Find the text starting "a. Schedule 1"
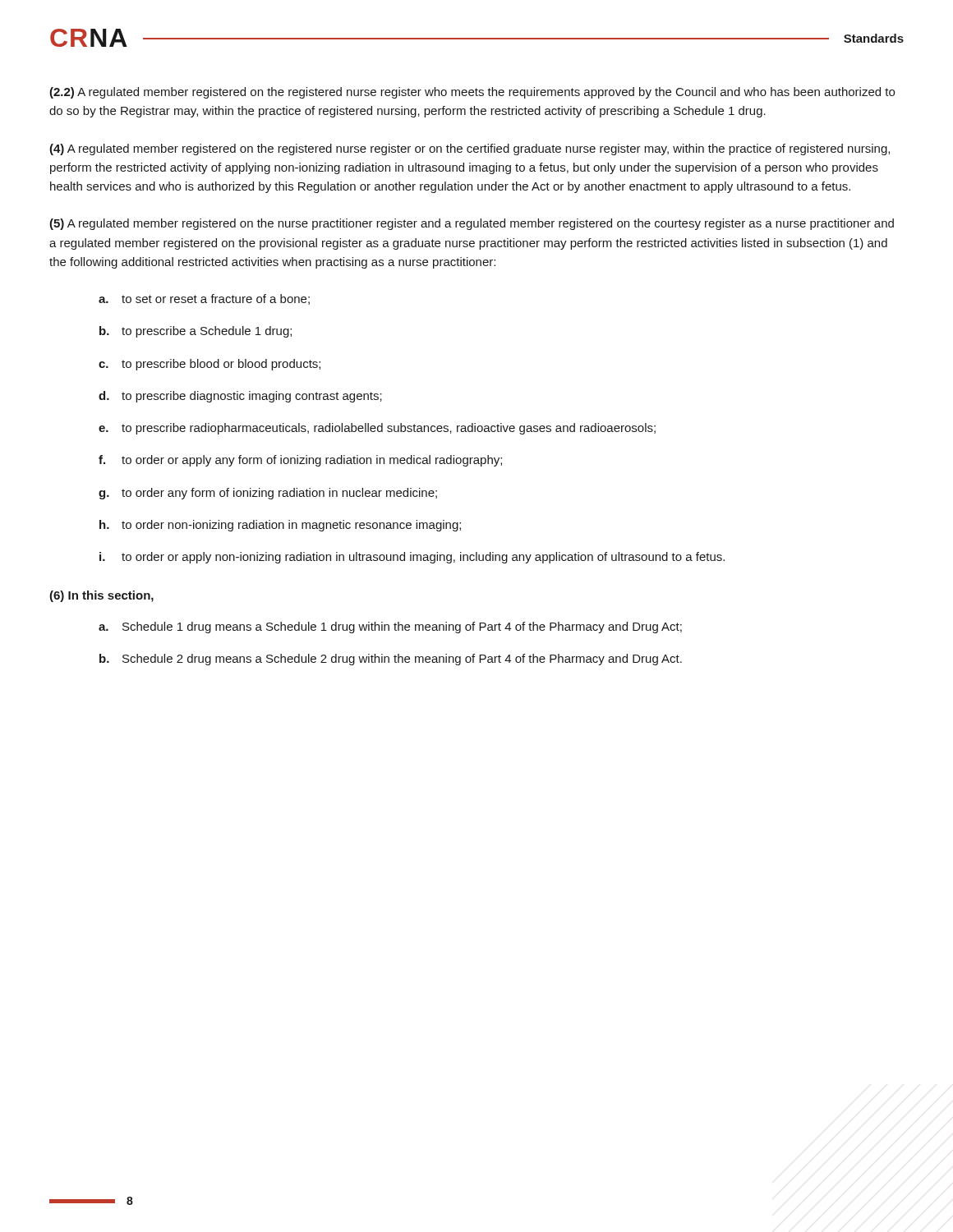The height and width of the screenshot is (1232, 953). click(x=501, y=626)
